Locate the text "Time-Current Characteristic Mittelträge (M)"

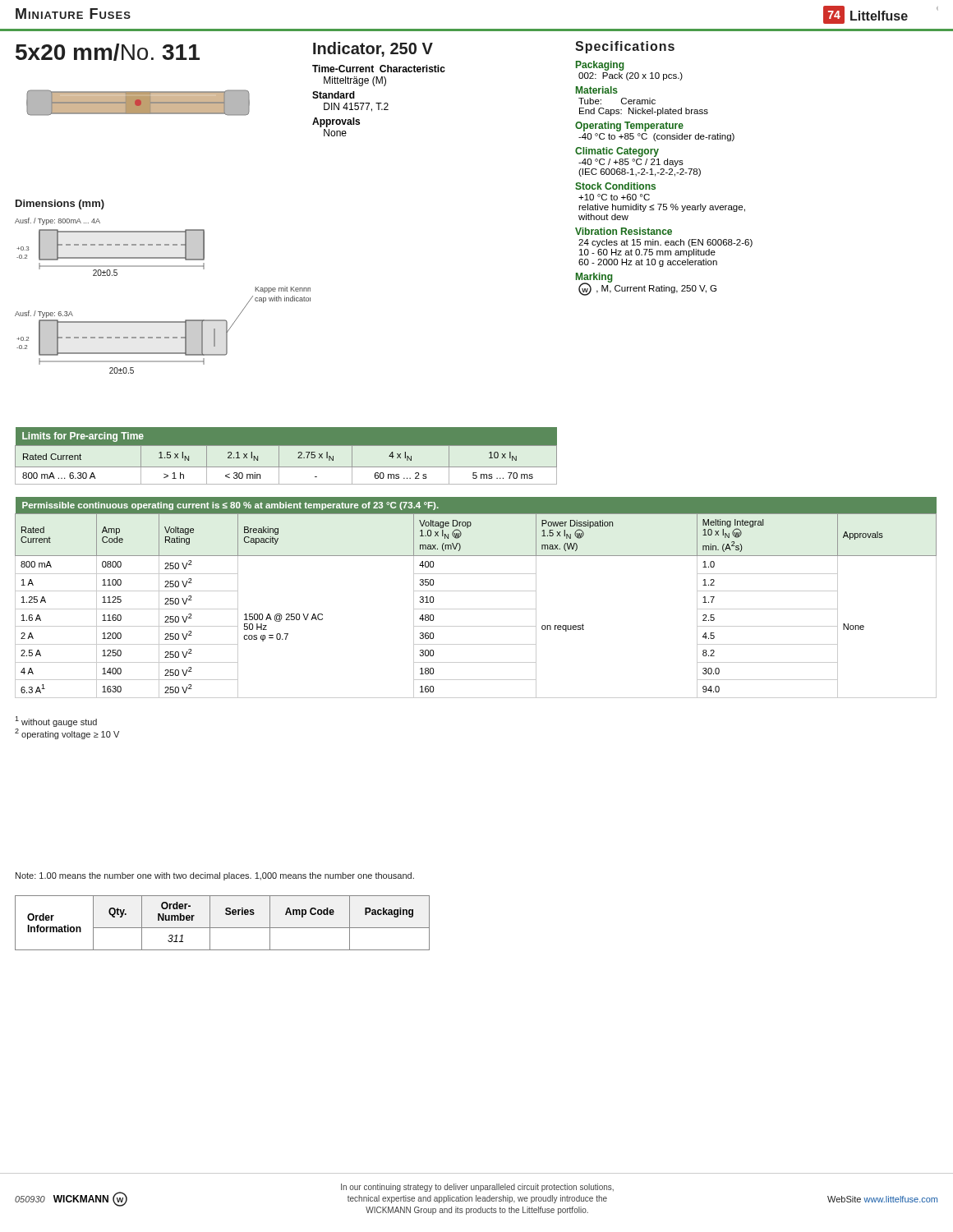[x=379, y=75]
